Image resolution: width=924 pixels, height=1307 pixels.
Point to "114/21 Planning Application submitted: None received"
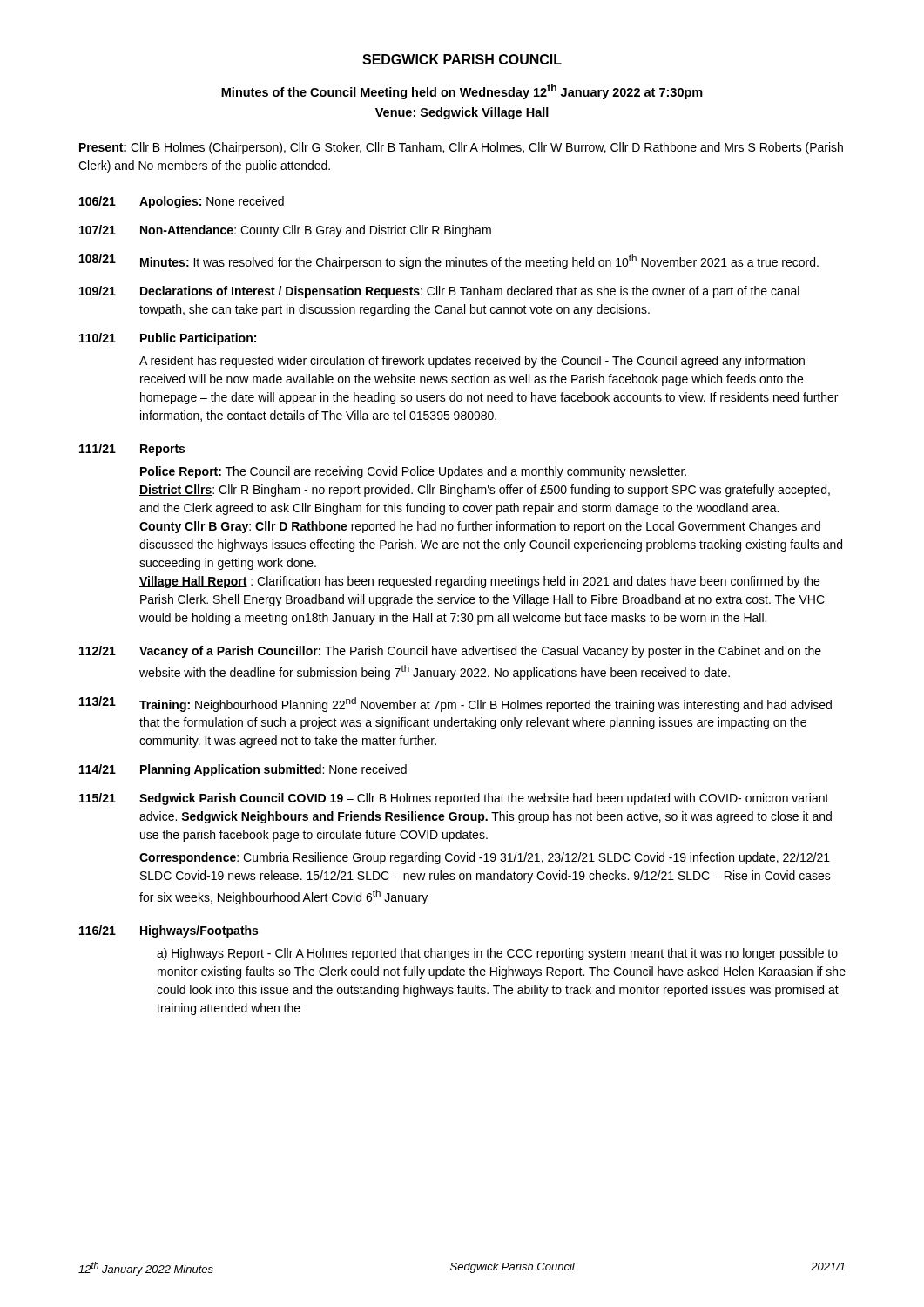pyautogui.click(x=243, y=770)
